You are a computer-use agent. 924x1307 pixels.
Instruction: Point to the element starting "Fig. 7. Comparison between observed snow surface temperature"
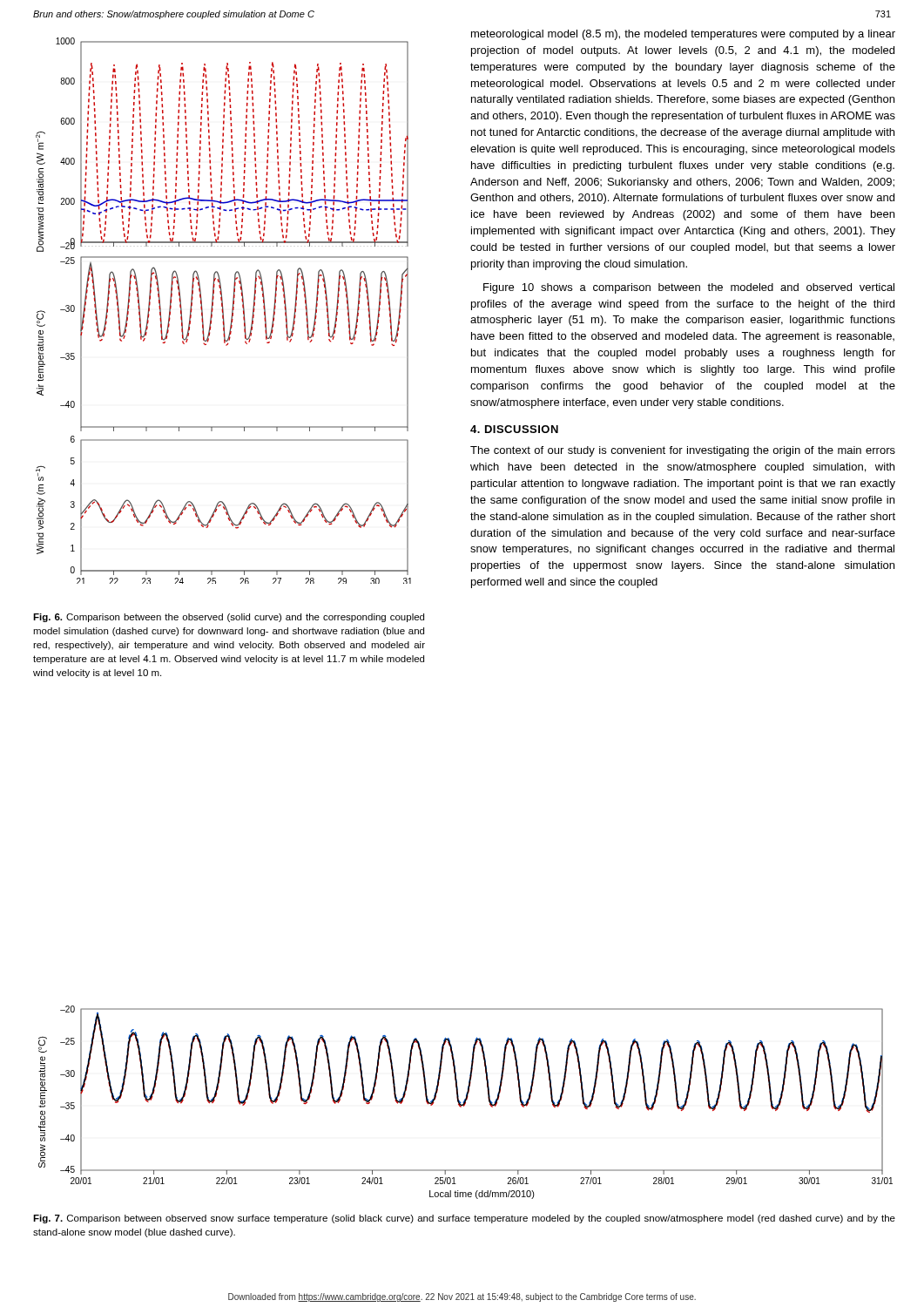(464, 1225)
